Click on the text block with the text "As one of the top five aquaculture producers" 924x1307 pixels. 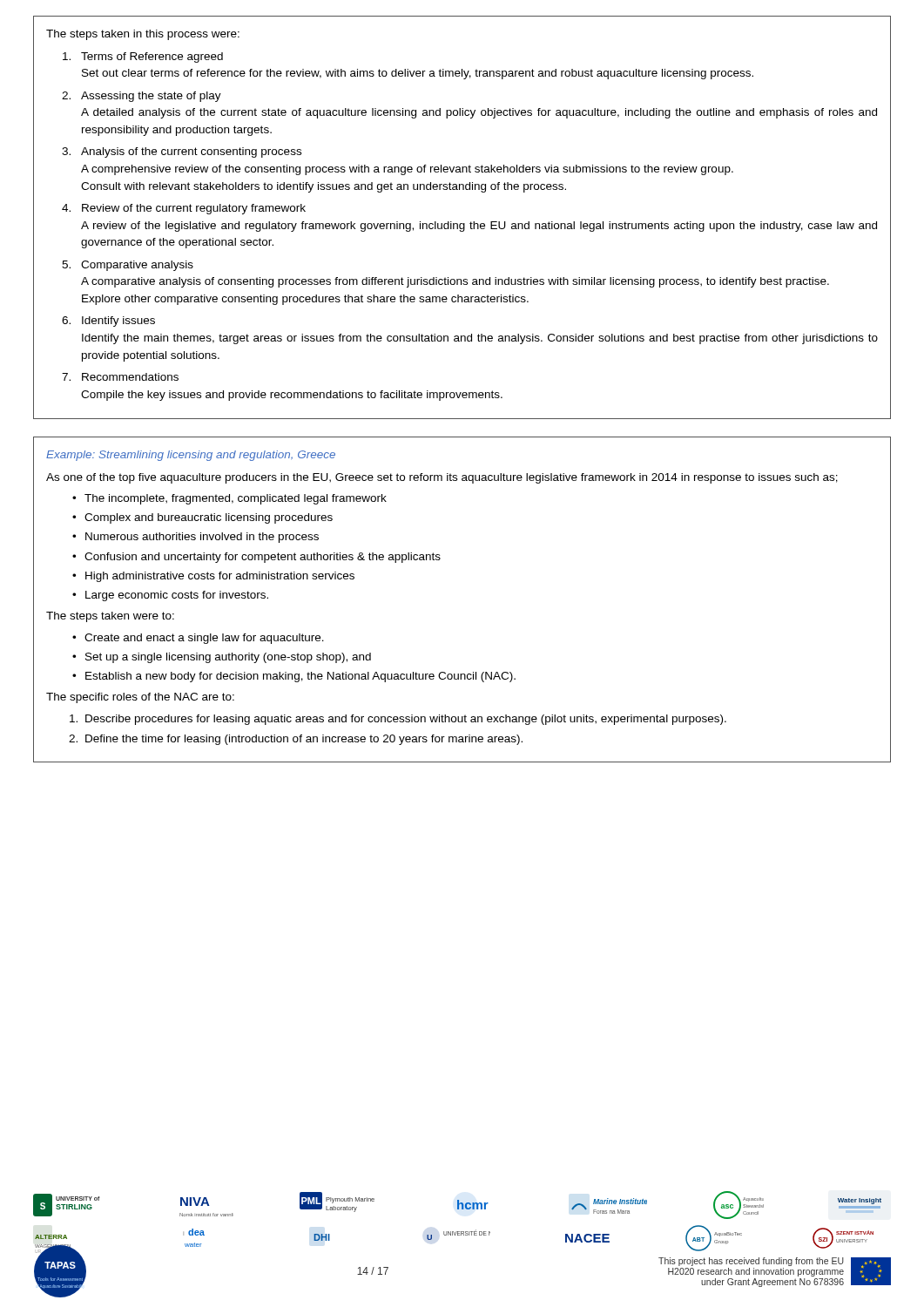pos(442,477)
